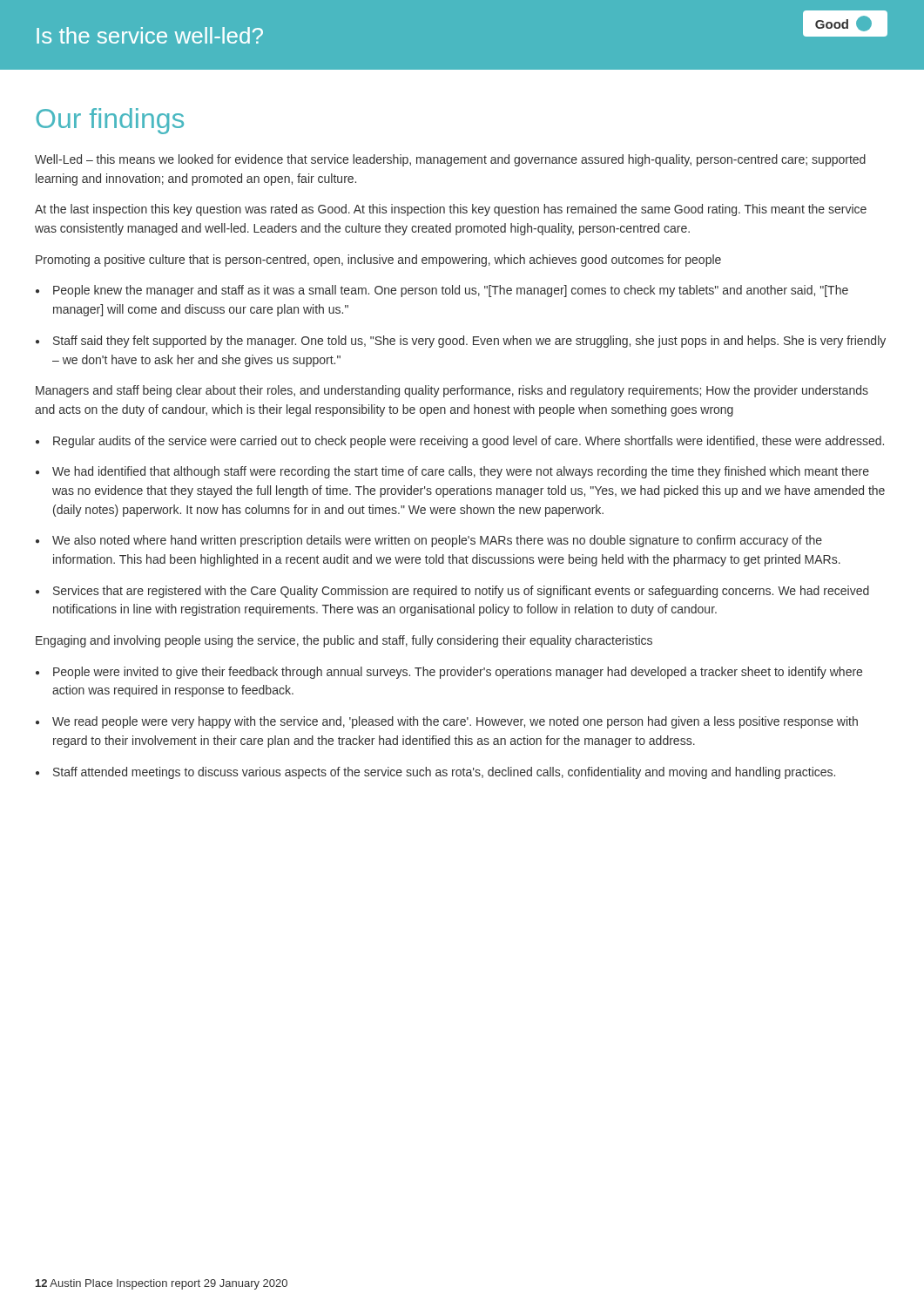This screenshot has width=924, height=1307.
Task: Select the element starting "We read people were very happy with"
Action: pyautogui.click(x=462, y=732)
